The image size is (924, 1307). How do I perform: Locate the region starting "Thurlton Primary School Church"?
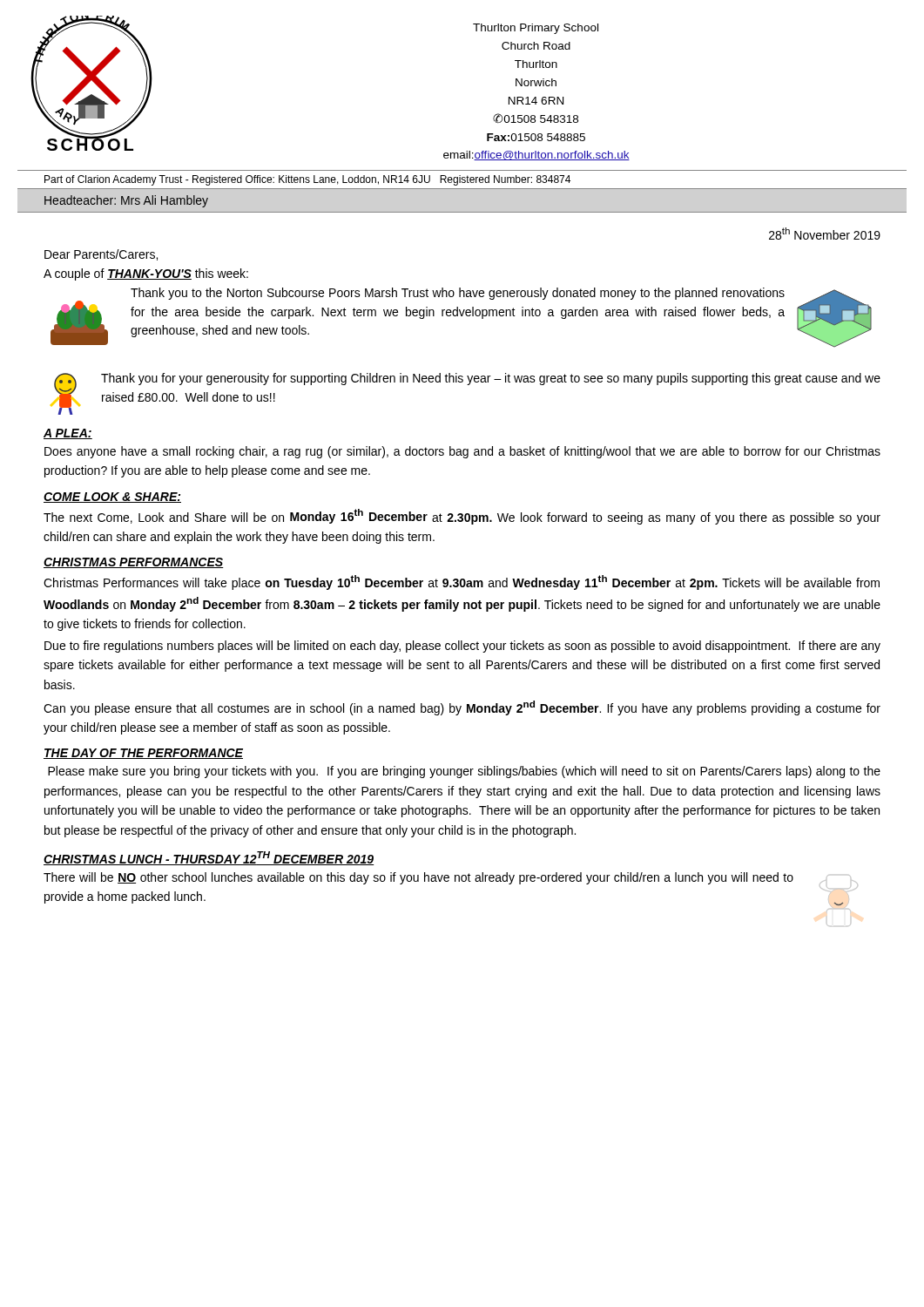tap(536, 91)
